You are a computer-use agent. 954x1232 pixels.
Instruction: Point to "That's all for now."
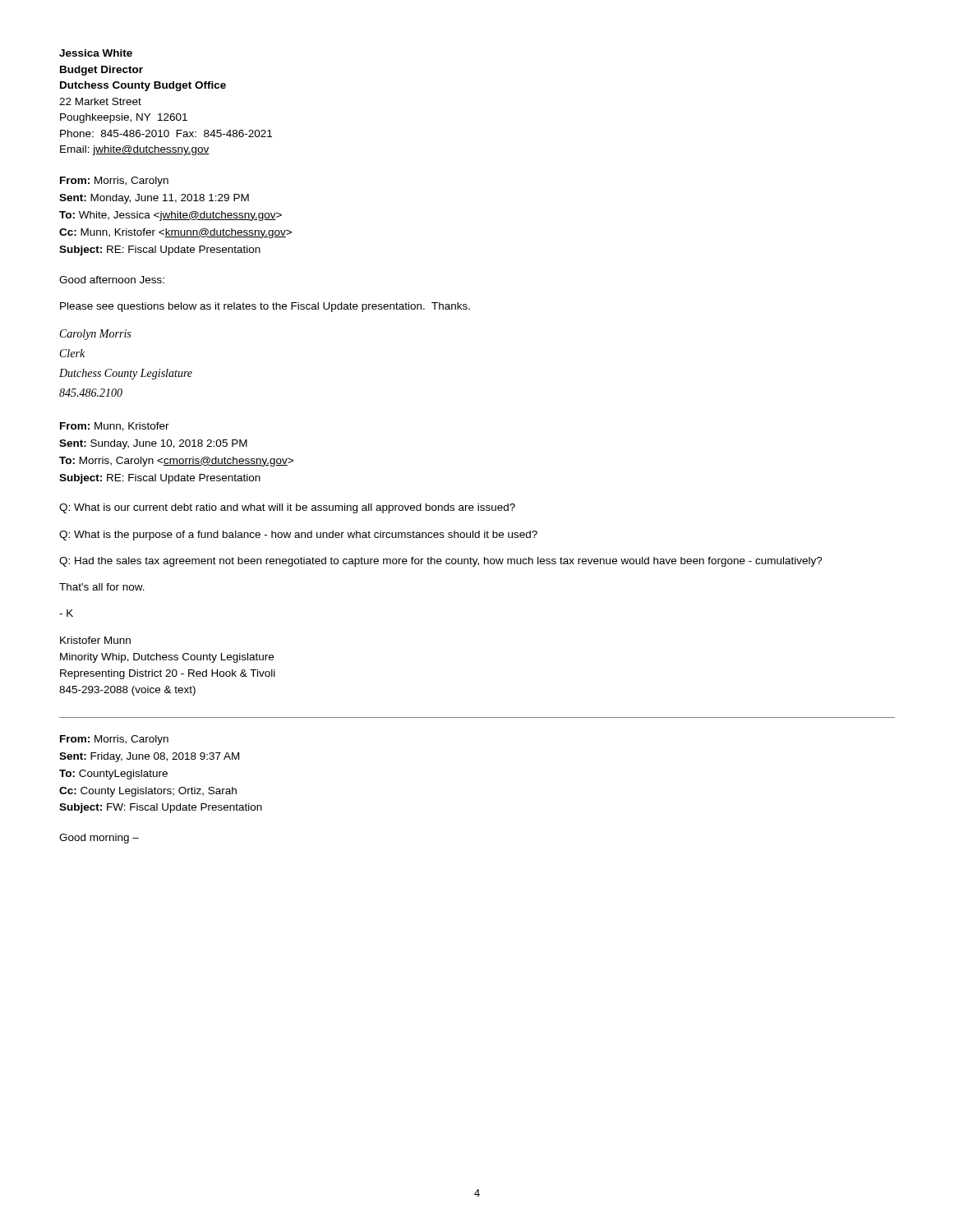coord(102,587)
